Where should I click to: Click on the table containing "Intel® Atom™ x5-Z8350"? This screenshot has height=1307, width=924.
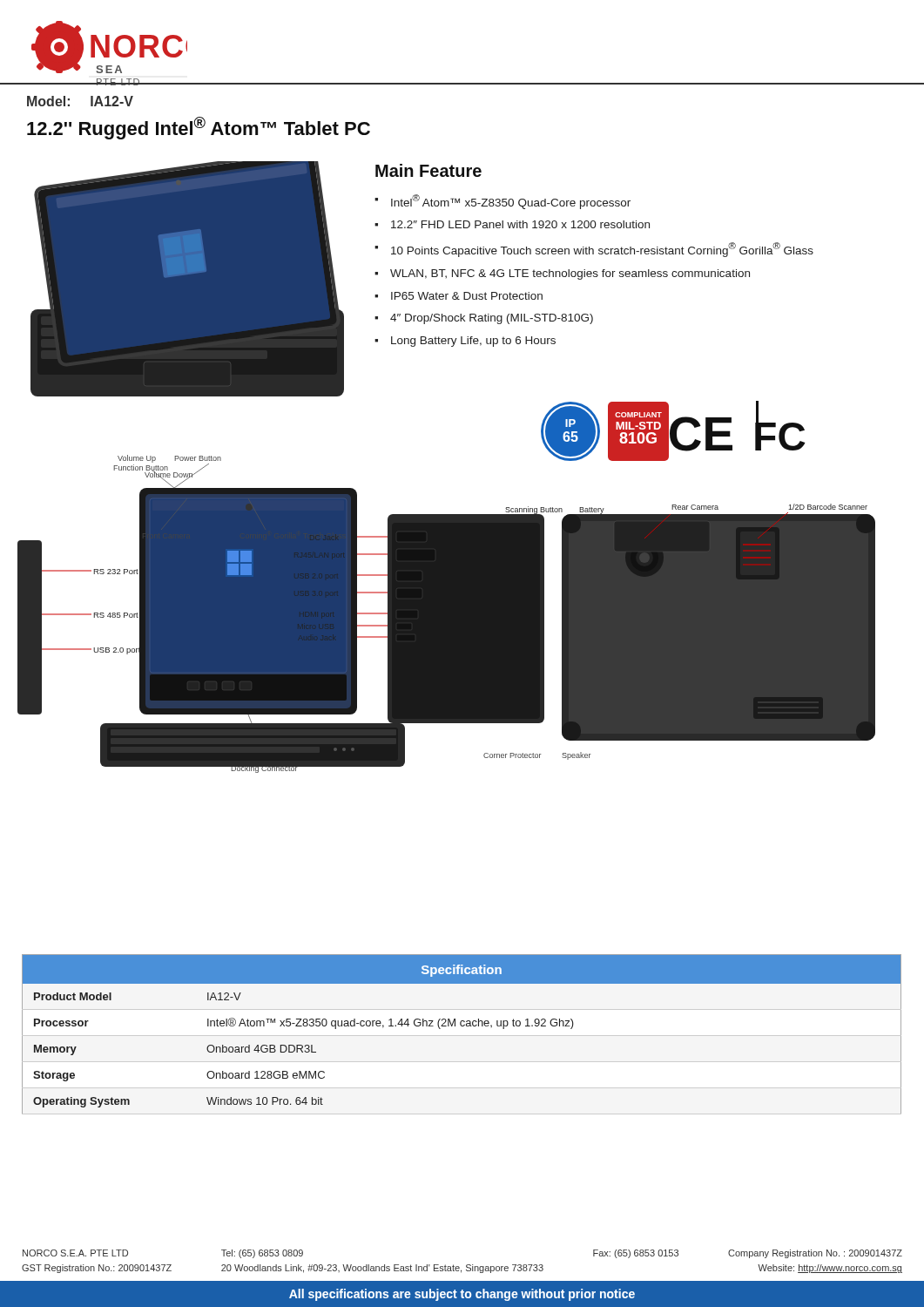(462, 1034)
